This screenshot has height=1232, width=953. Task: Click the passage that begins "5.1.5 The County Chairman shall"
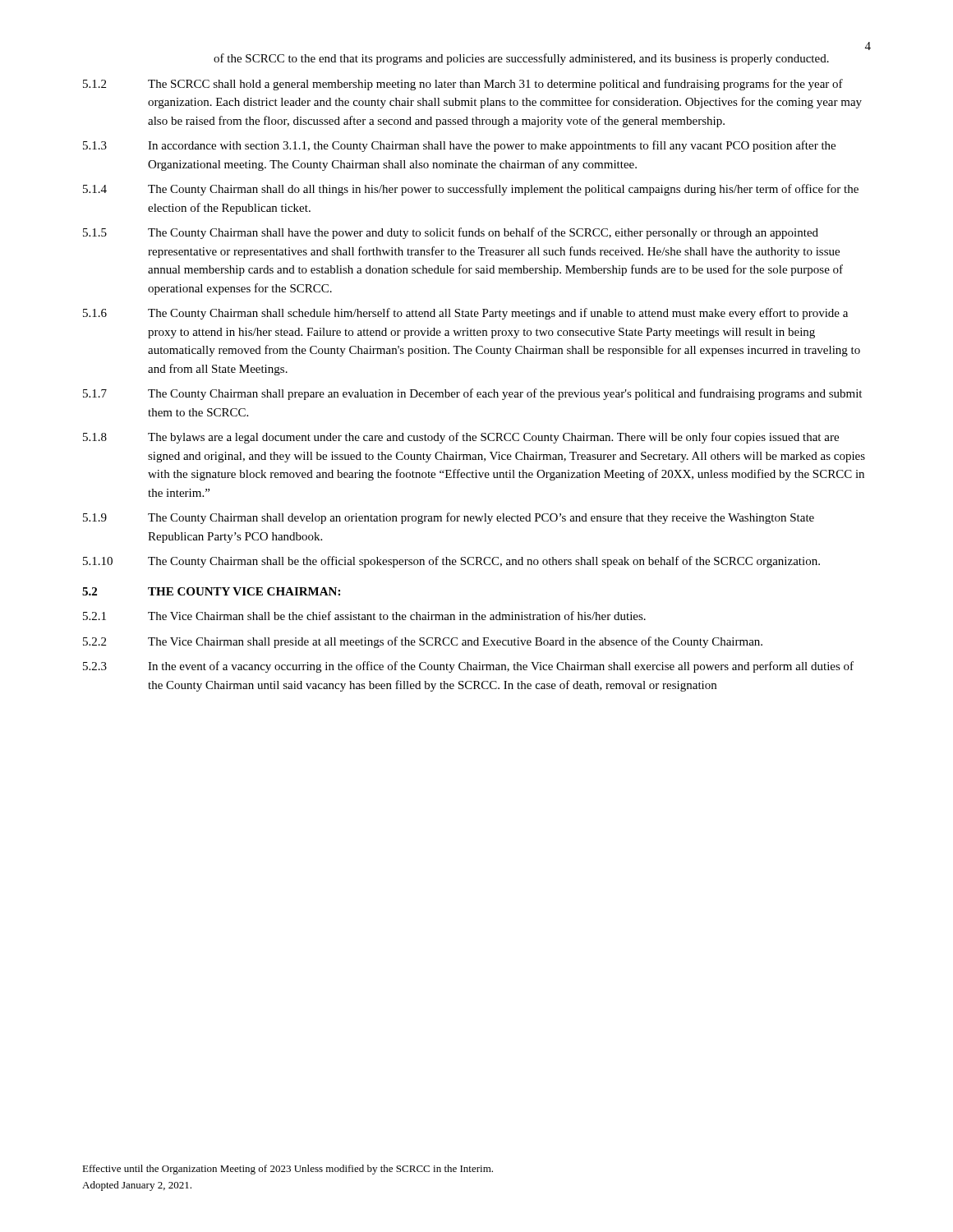(476, 260)
